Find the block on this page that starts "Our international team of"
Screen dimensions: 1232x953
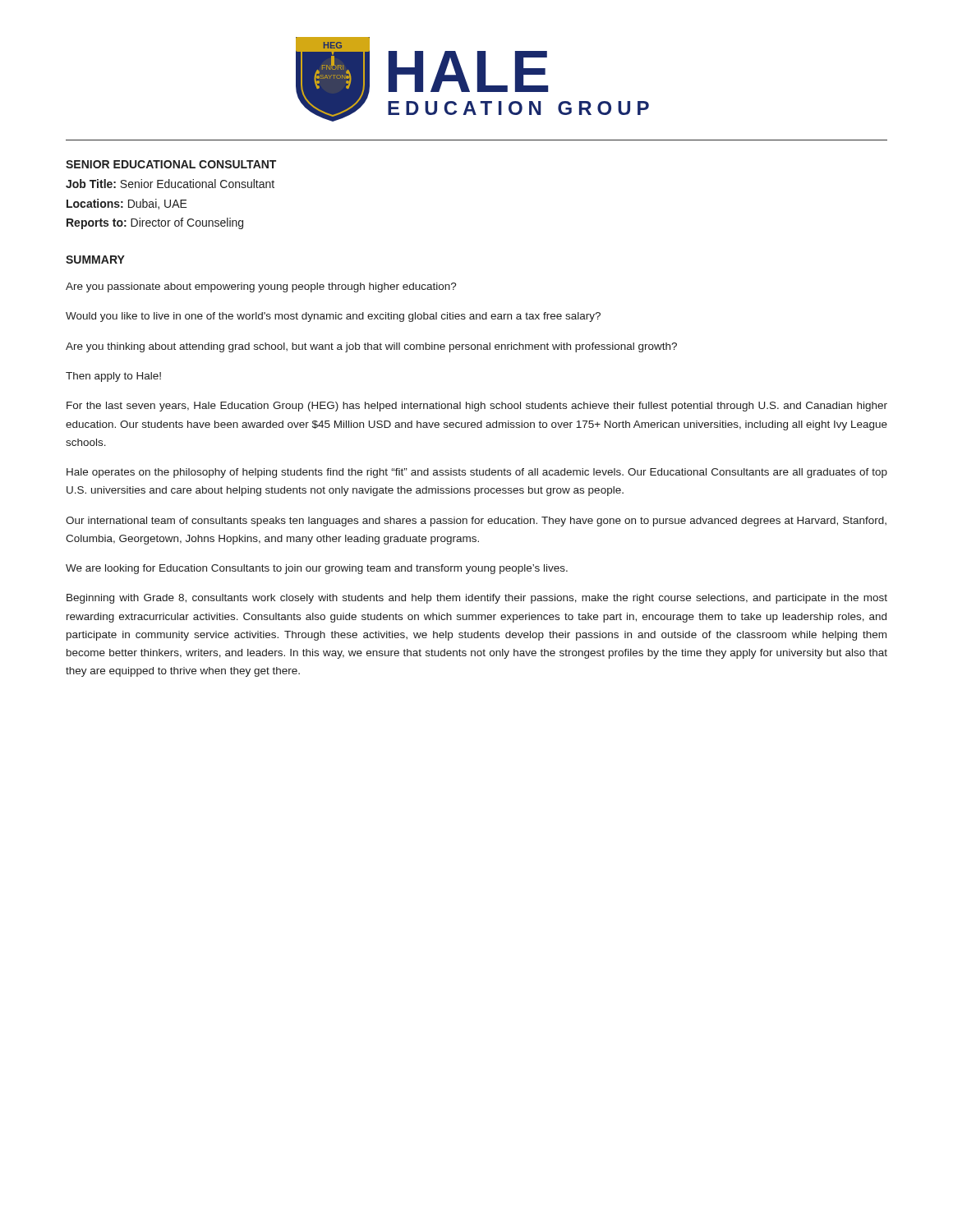point(476,529)
